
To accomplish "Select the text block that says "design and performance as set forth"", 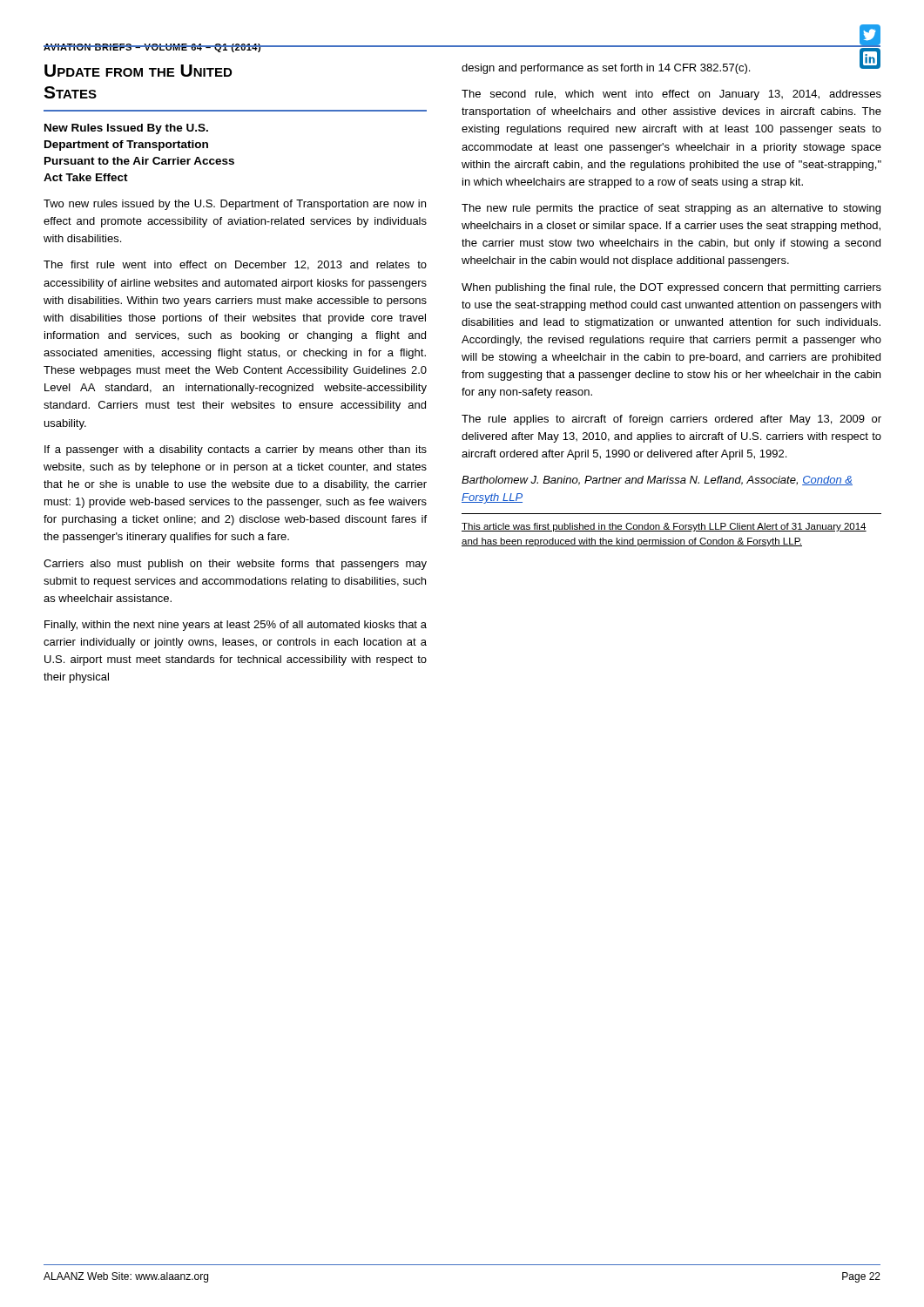I will point(606,68).
